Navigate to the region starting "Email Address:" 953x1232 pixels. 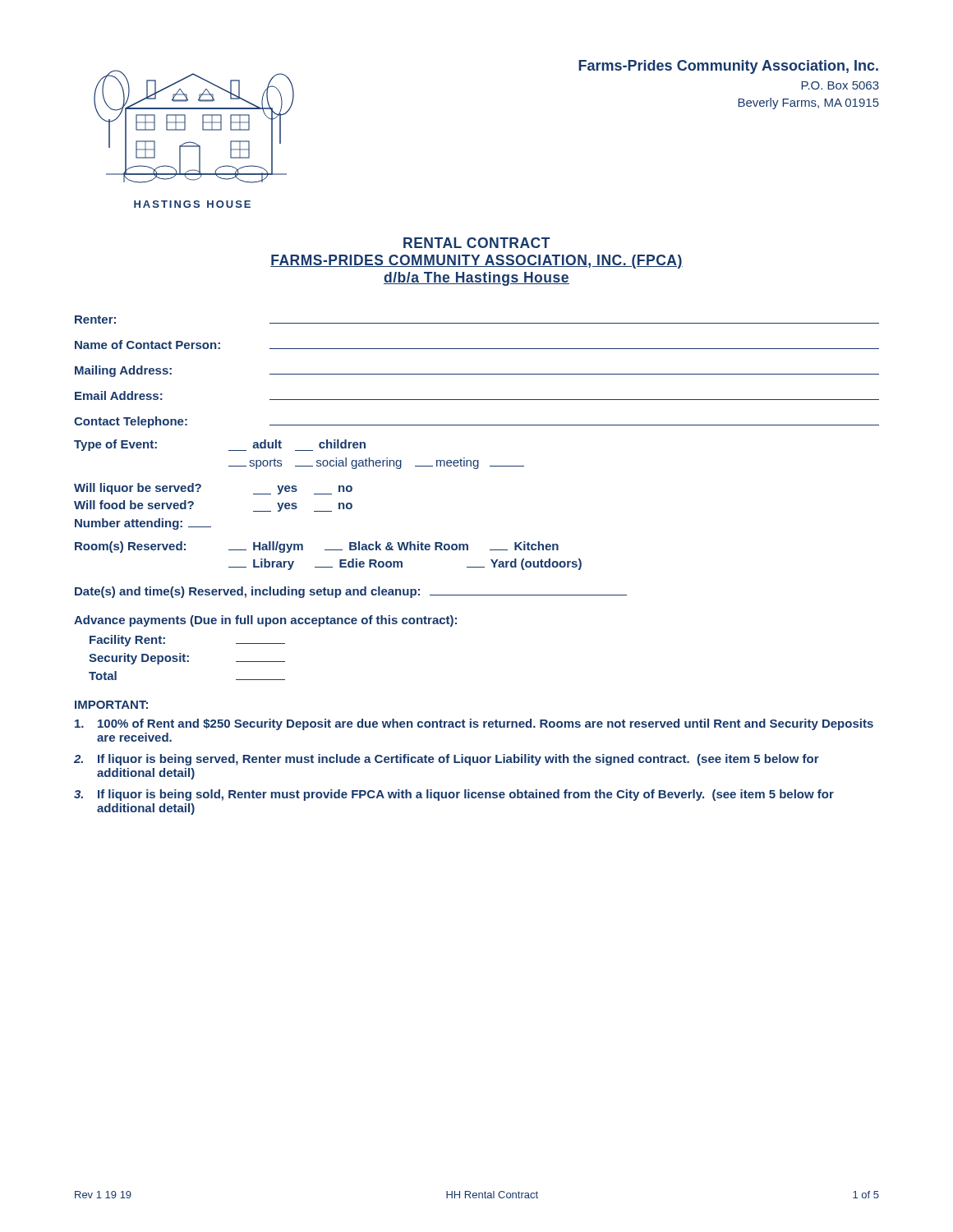(x=476, y=394)
